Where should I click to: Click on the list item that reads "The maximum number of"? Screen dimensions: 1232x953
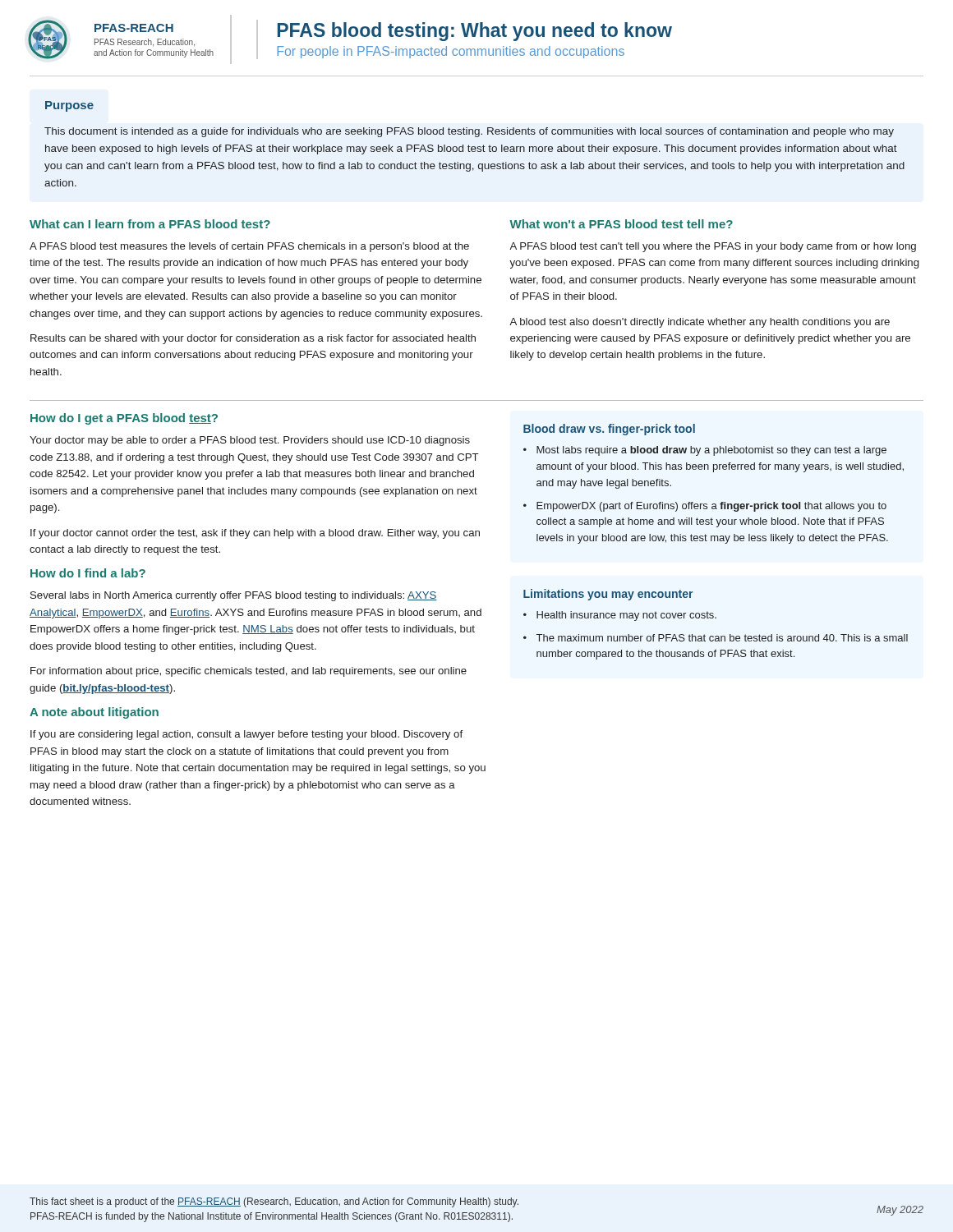(722, 646)
